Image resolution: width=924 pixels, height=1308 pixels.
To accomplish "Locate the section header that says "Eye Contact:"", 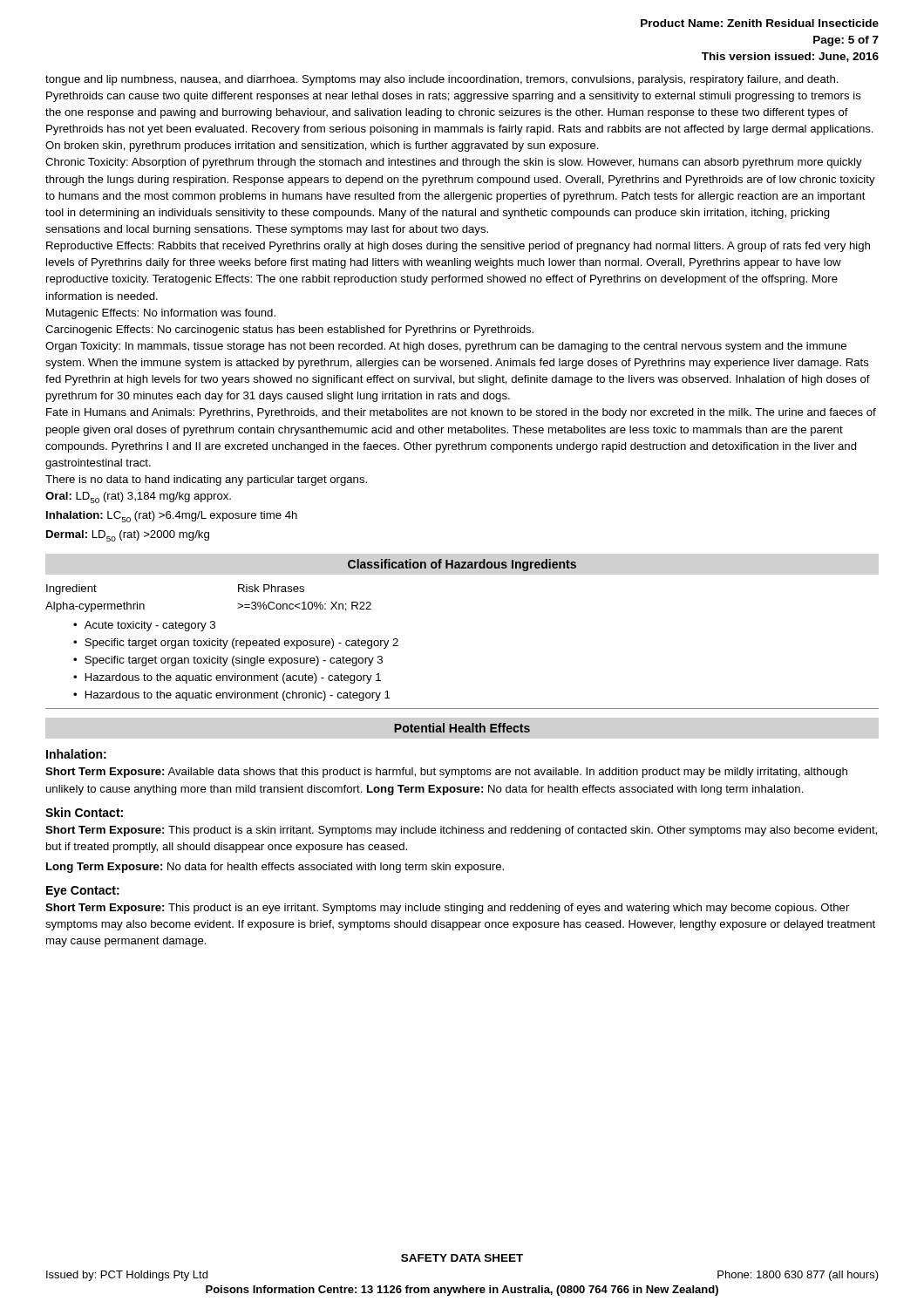I will point(83,890).
